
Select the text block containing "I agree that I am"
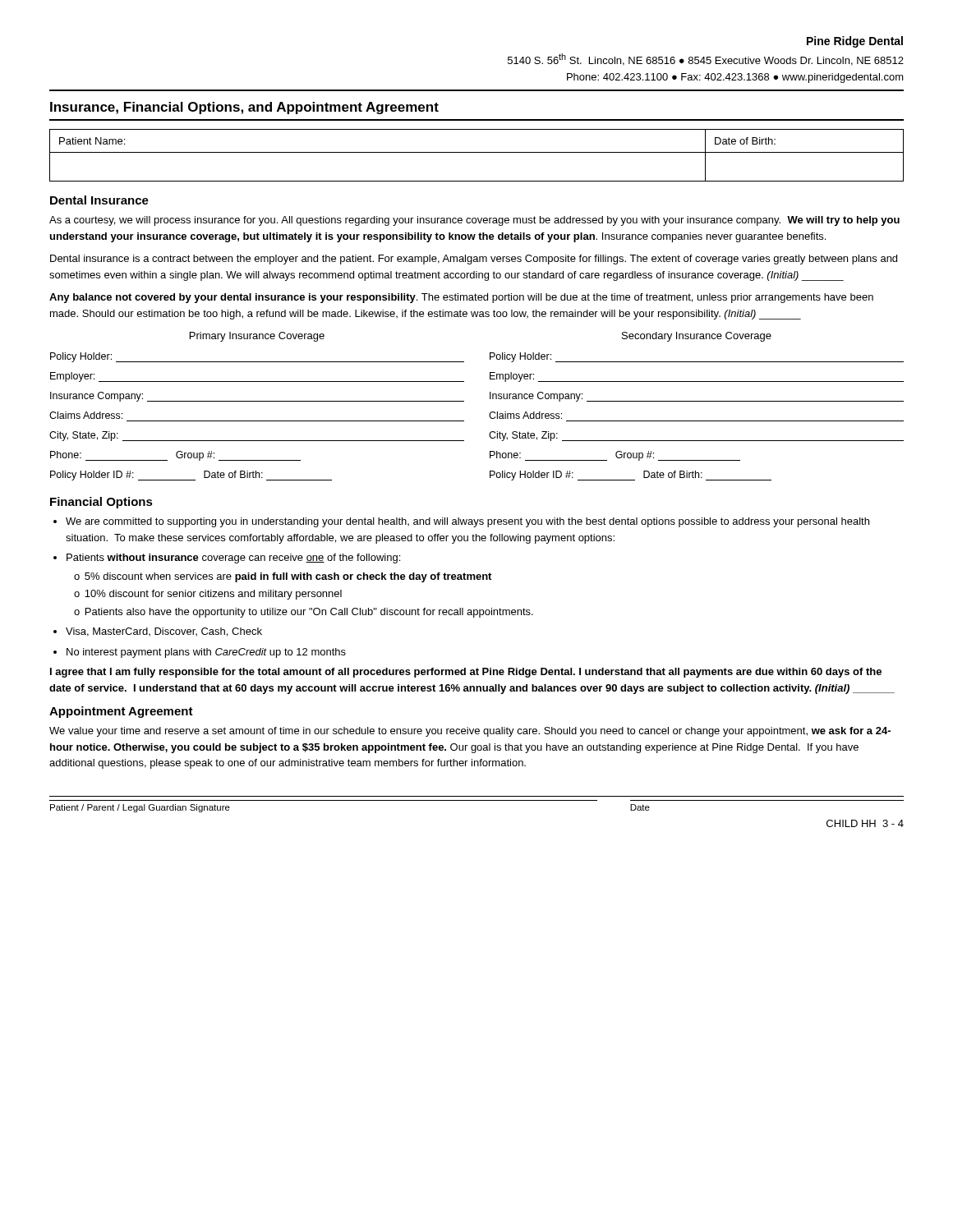472,680
